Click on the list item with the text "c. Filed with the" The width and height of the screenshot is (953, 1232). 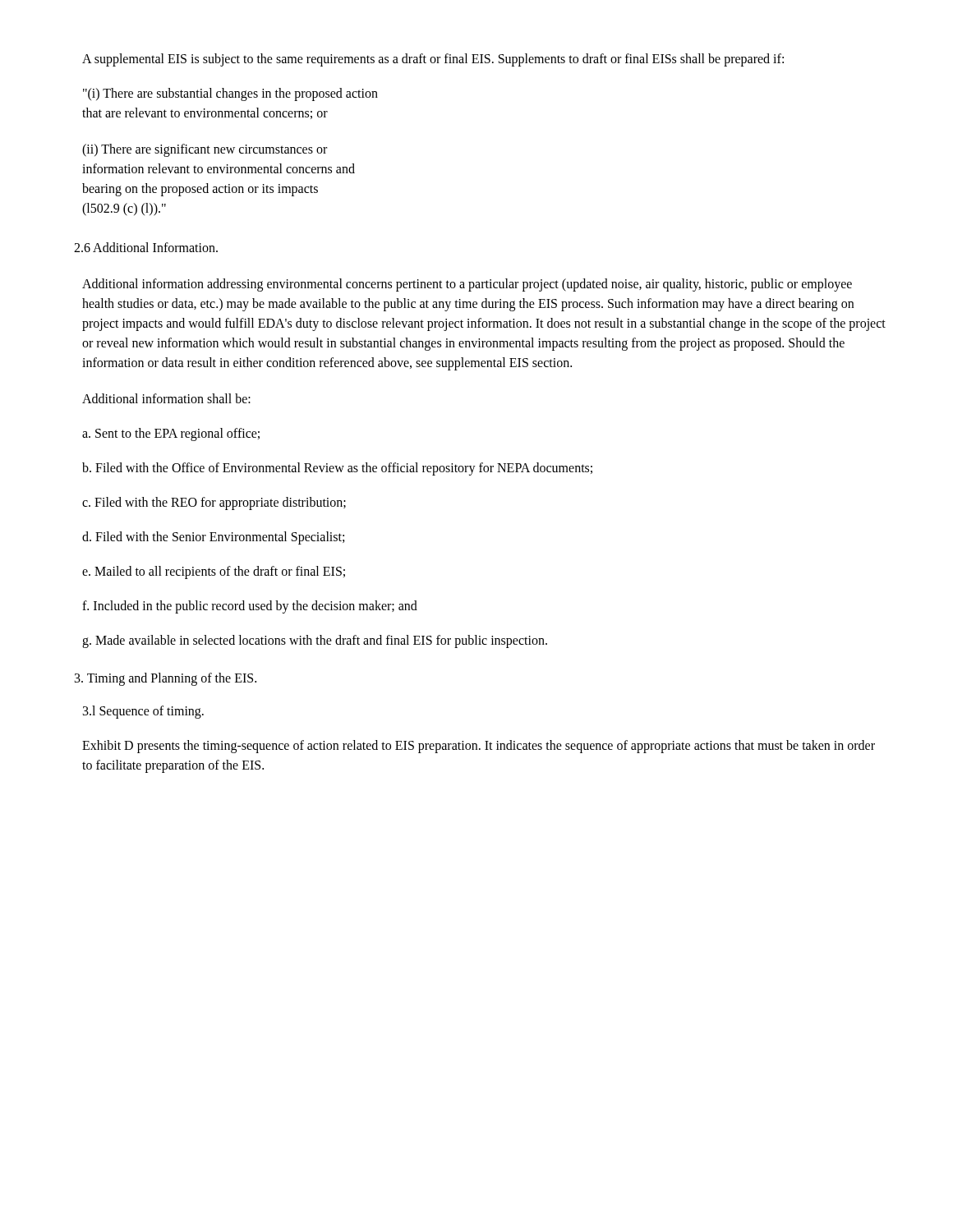click(214, 502)
